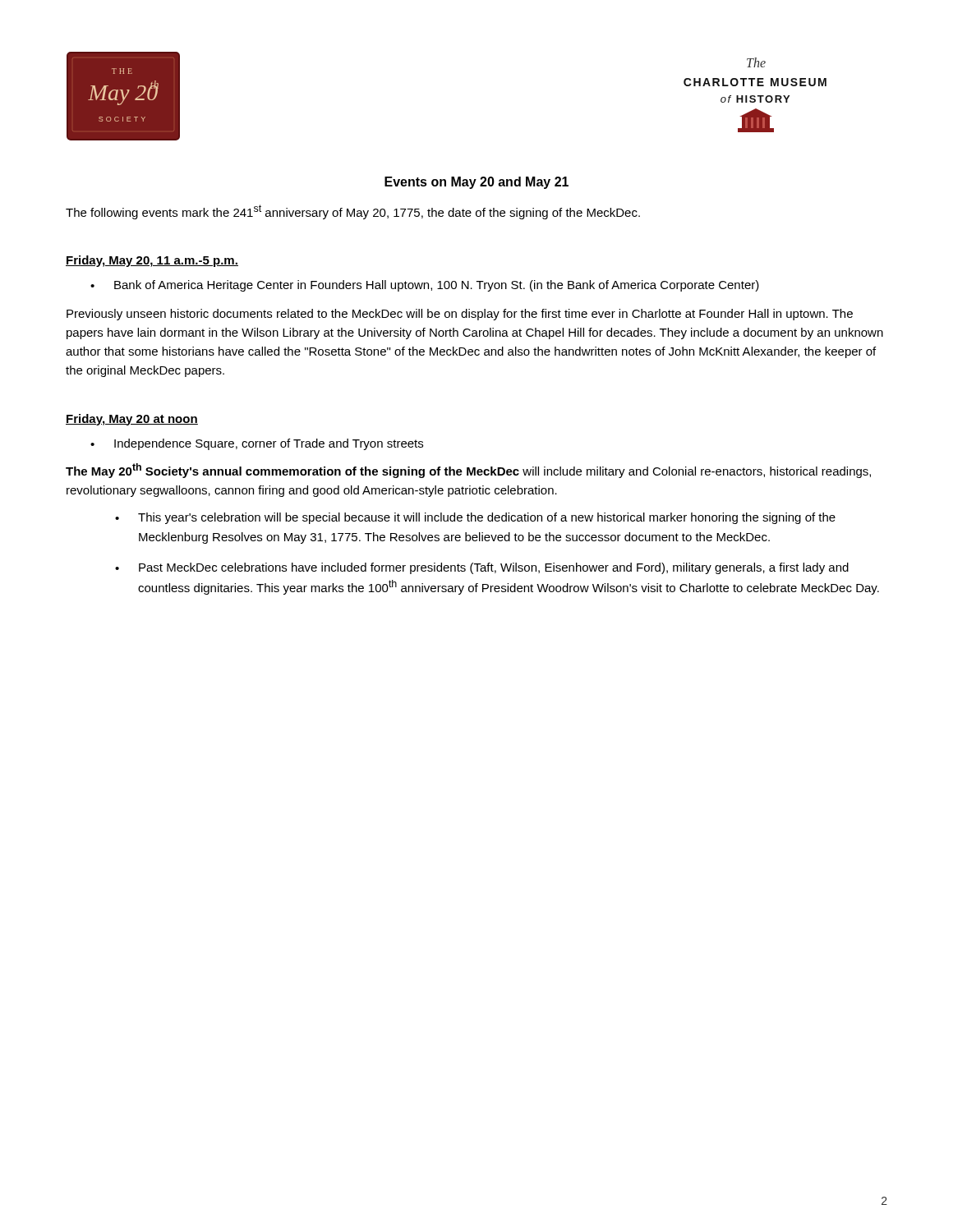Point to the block beginning "The May 20th Society's annual"
The height and width of the screenshot is (1232, 953).
click(x=469, y=479)
